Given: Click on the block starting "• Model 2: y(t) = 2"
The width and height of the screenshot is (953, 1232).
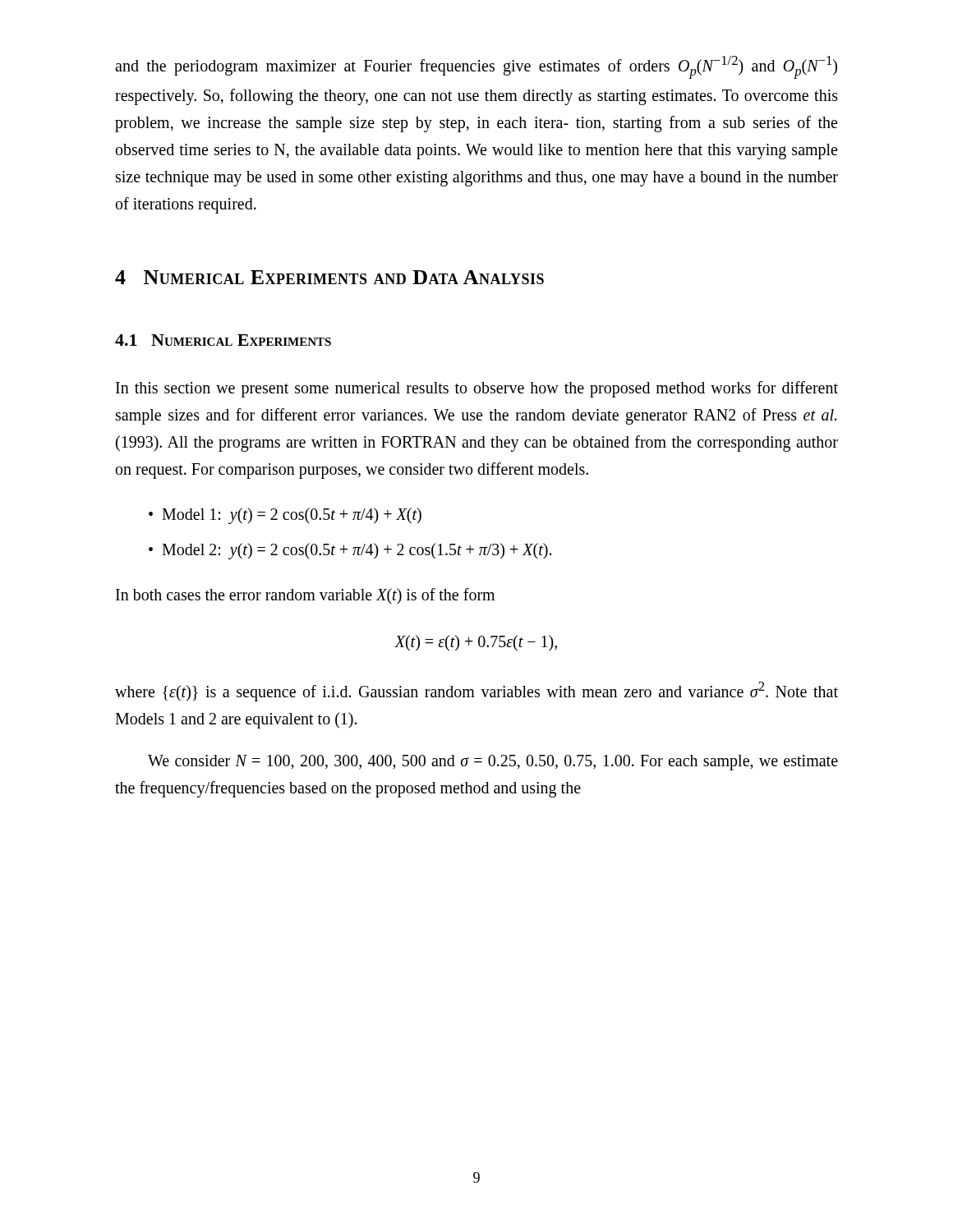Looking at the screenshot, I should coord(350,550).
